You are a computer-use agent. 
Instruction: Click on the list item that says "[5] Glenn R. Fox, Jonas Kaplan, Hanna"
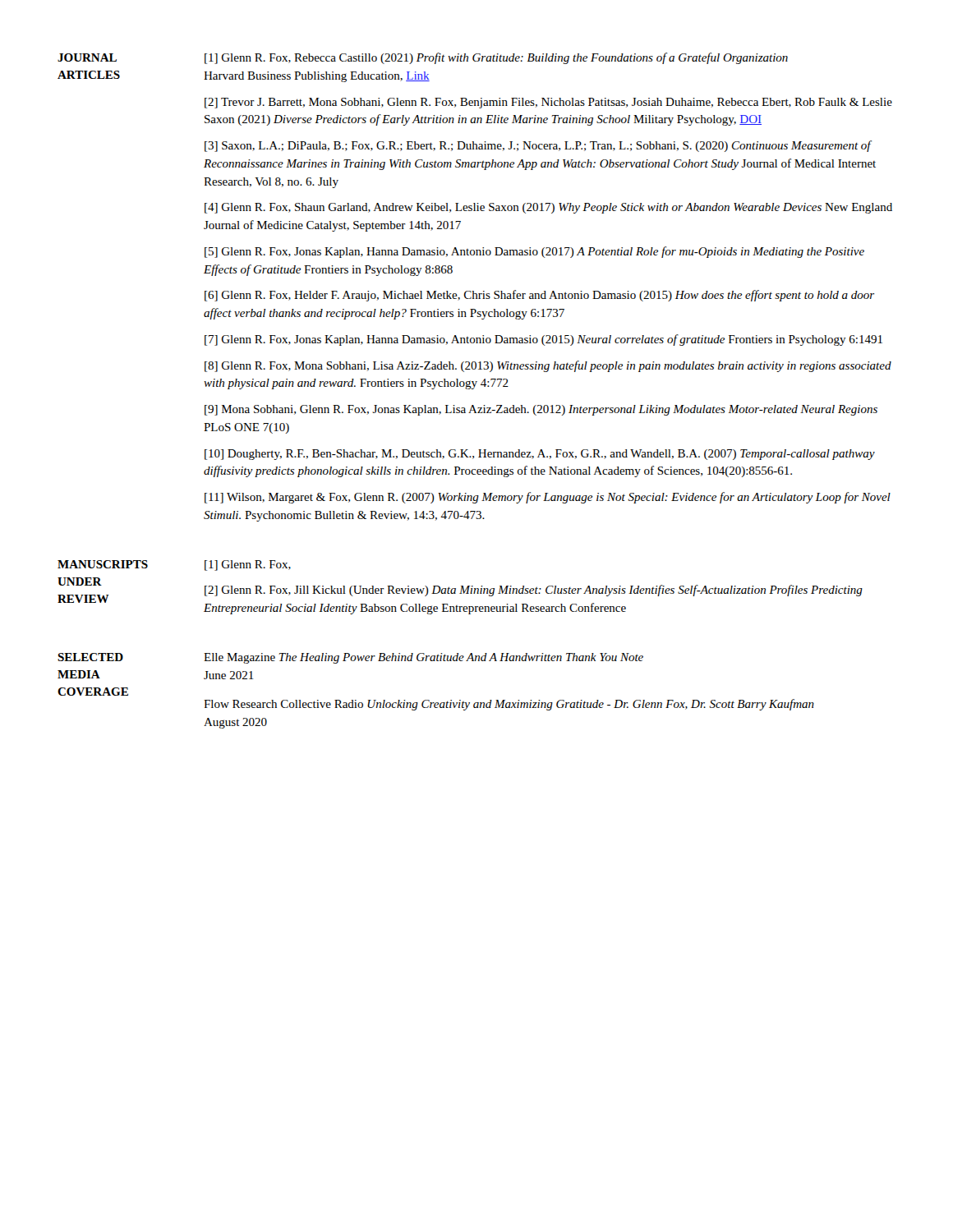[534, 260]
